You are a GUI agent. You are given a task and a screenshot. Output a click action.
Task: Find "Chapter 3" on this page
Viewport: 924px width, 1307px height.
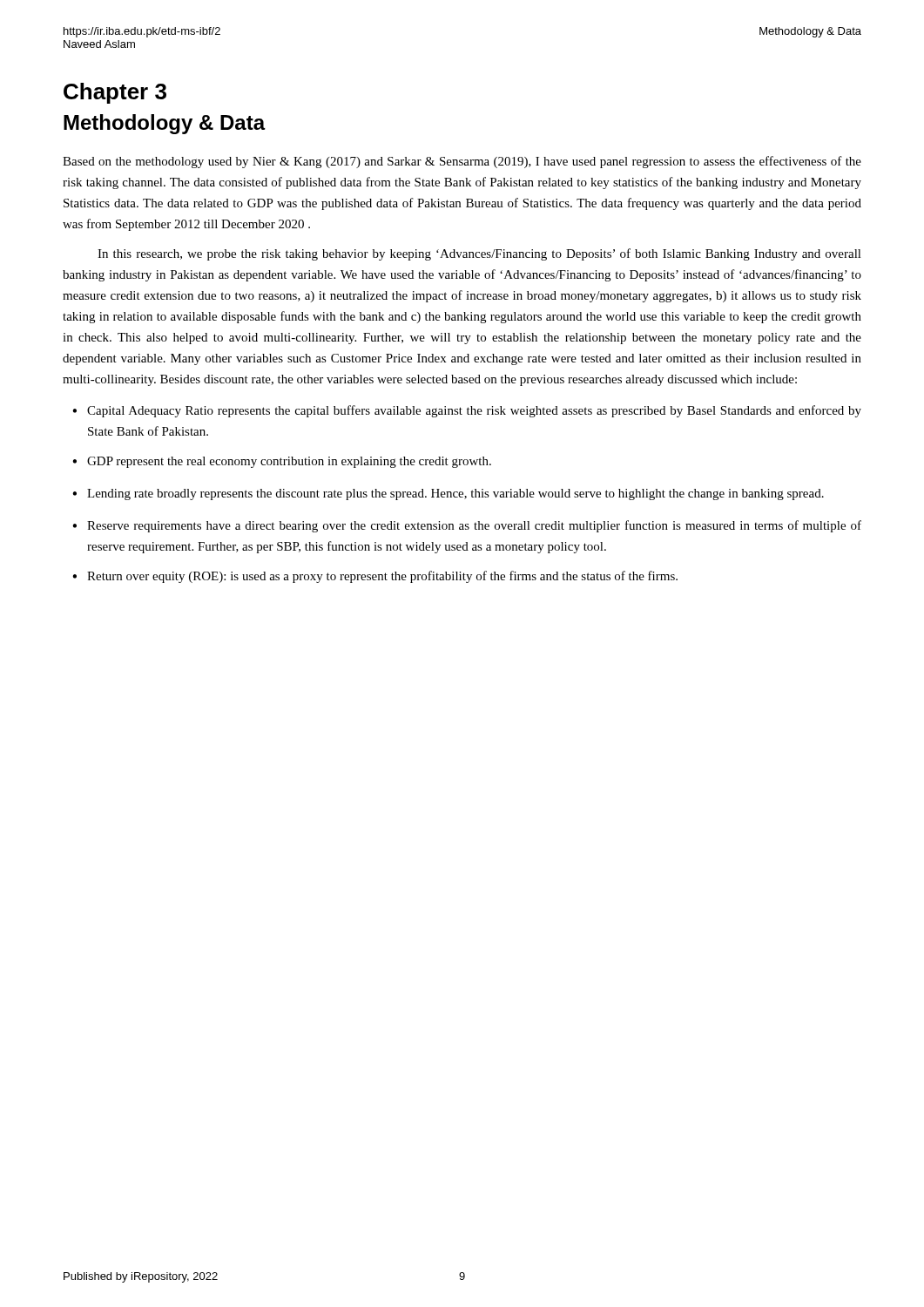[x=115, y=91]
